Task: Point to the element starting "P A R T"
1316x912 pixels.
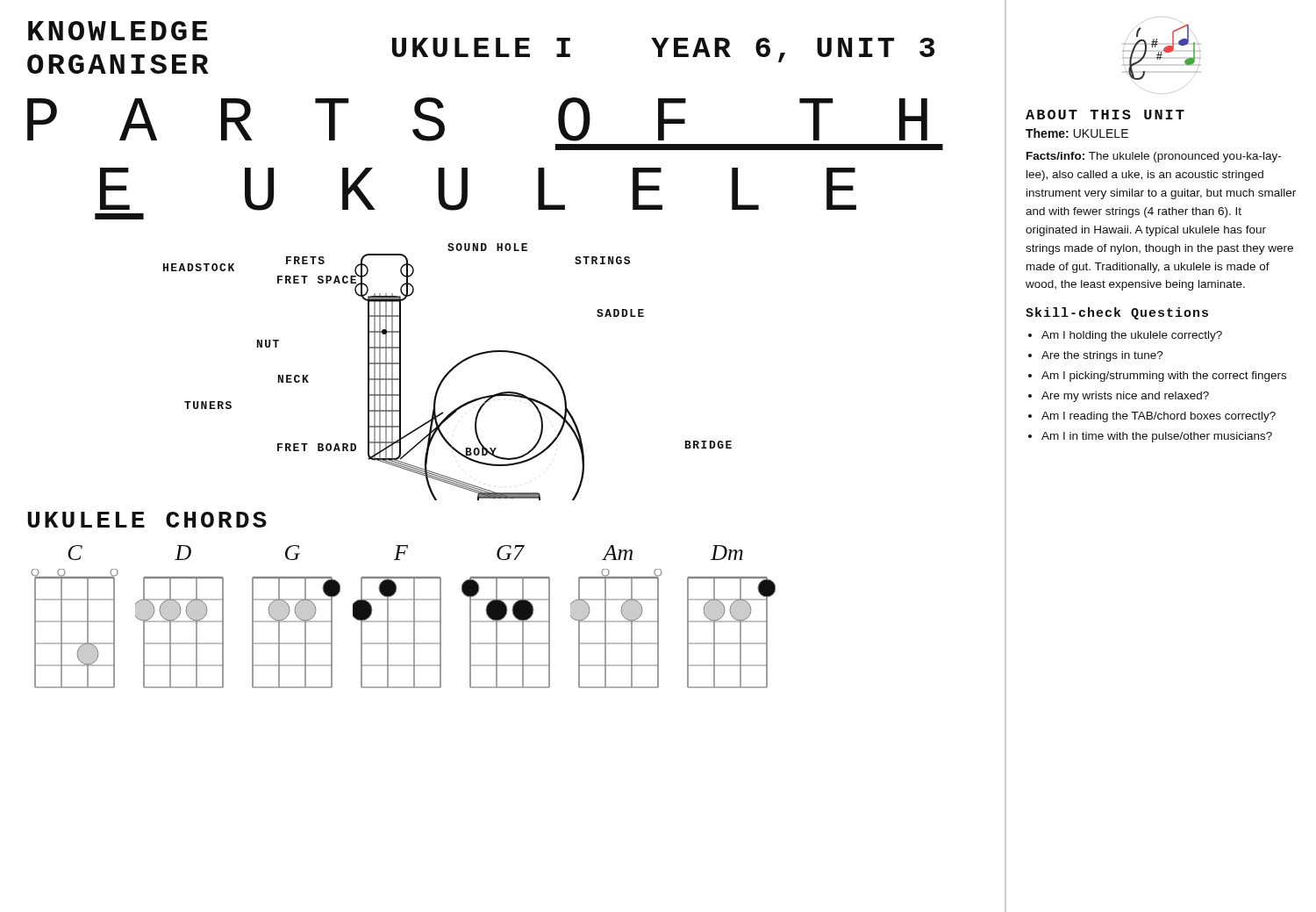Action: (138, 124)
